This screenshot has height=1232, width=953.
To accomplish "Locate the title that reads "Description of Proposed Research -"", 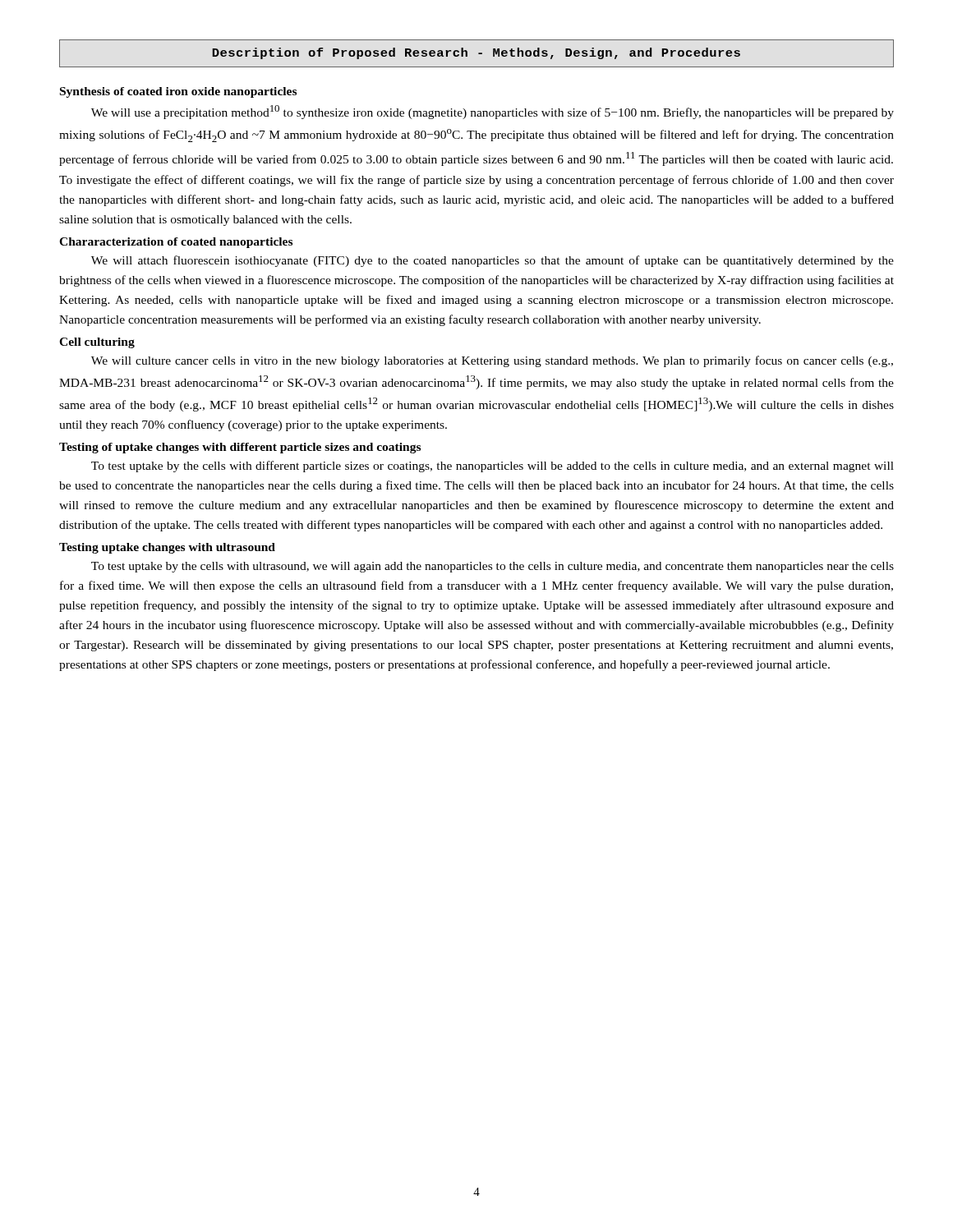I will (x=476, y=53).
